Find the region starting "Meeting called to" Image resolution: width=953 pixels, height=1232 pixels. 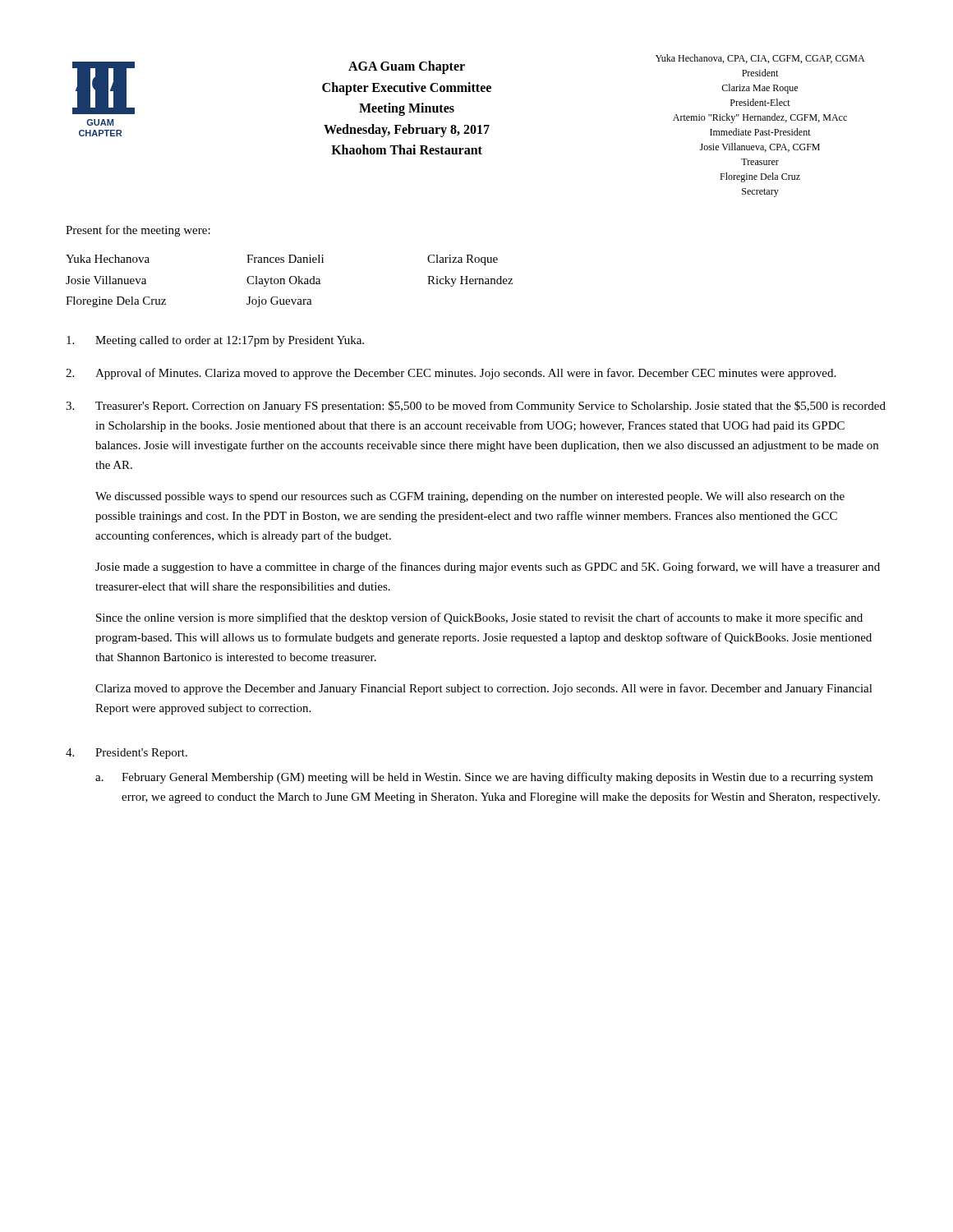[215, 341]
